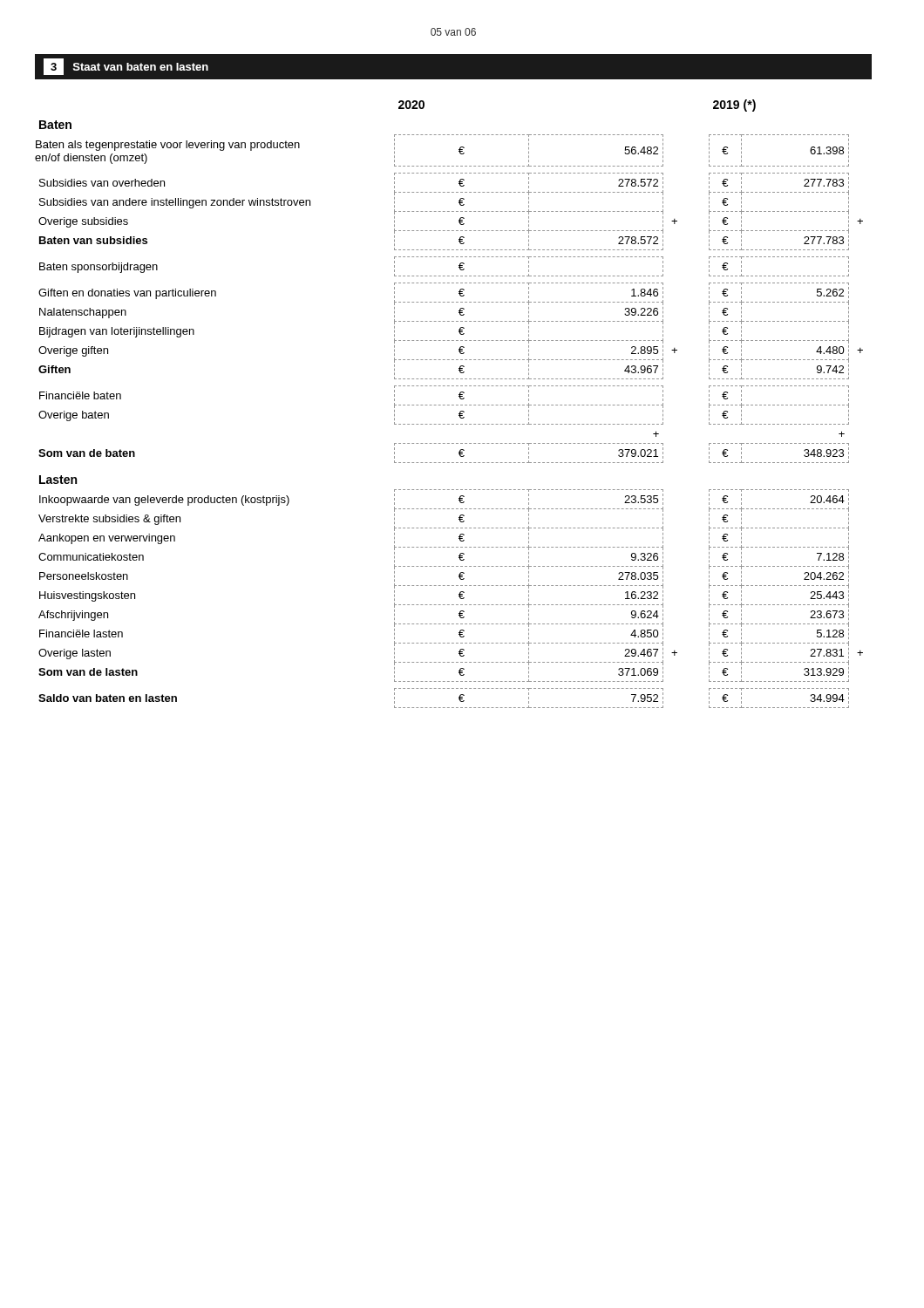Find the section header
Viewport: 924px width, 1308px height.
[x=126, y=67]
